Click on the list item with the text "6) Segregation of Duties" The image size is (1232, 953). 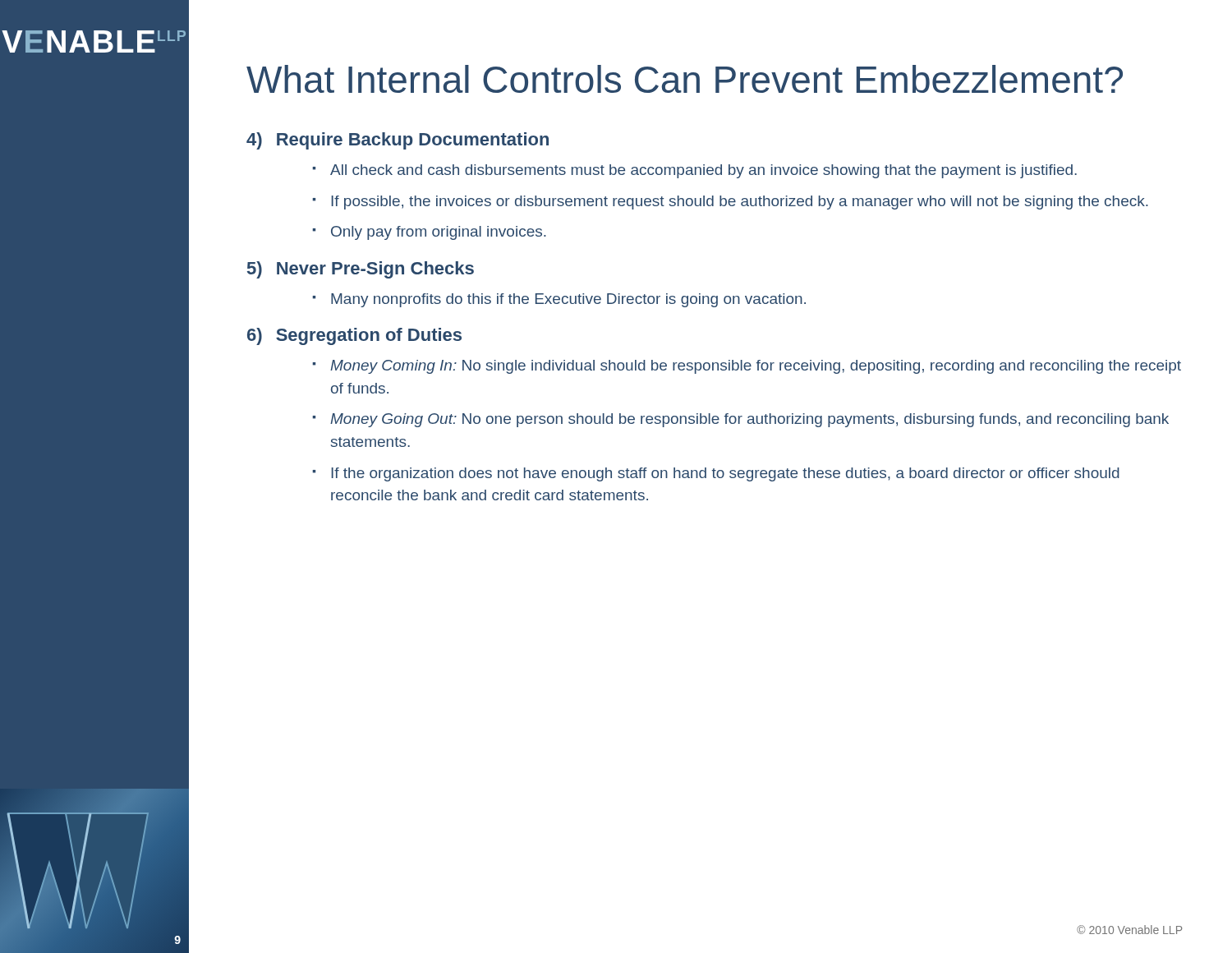(354, 335)
